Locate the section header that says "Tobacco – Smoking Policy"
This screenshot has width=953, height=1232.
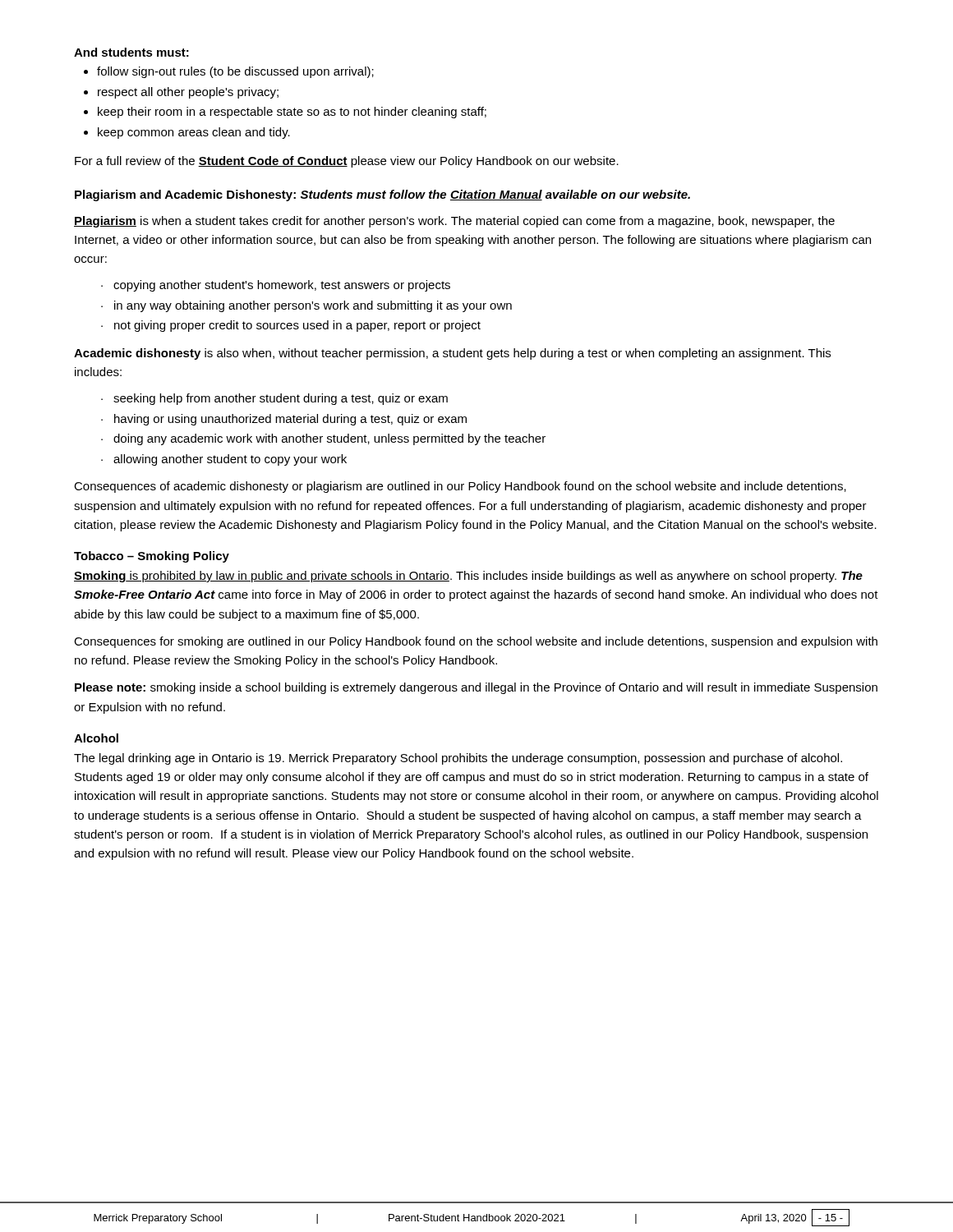[x=152, y=556]
